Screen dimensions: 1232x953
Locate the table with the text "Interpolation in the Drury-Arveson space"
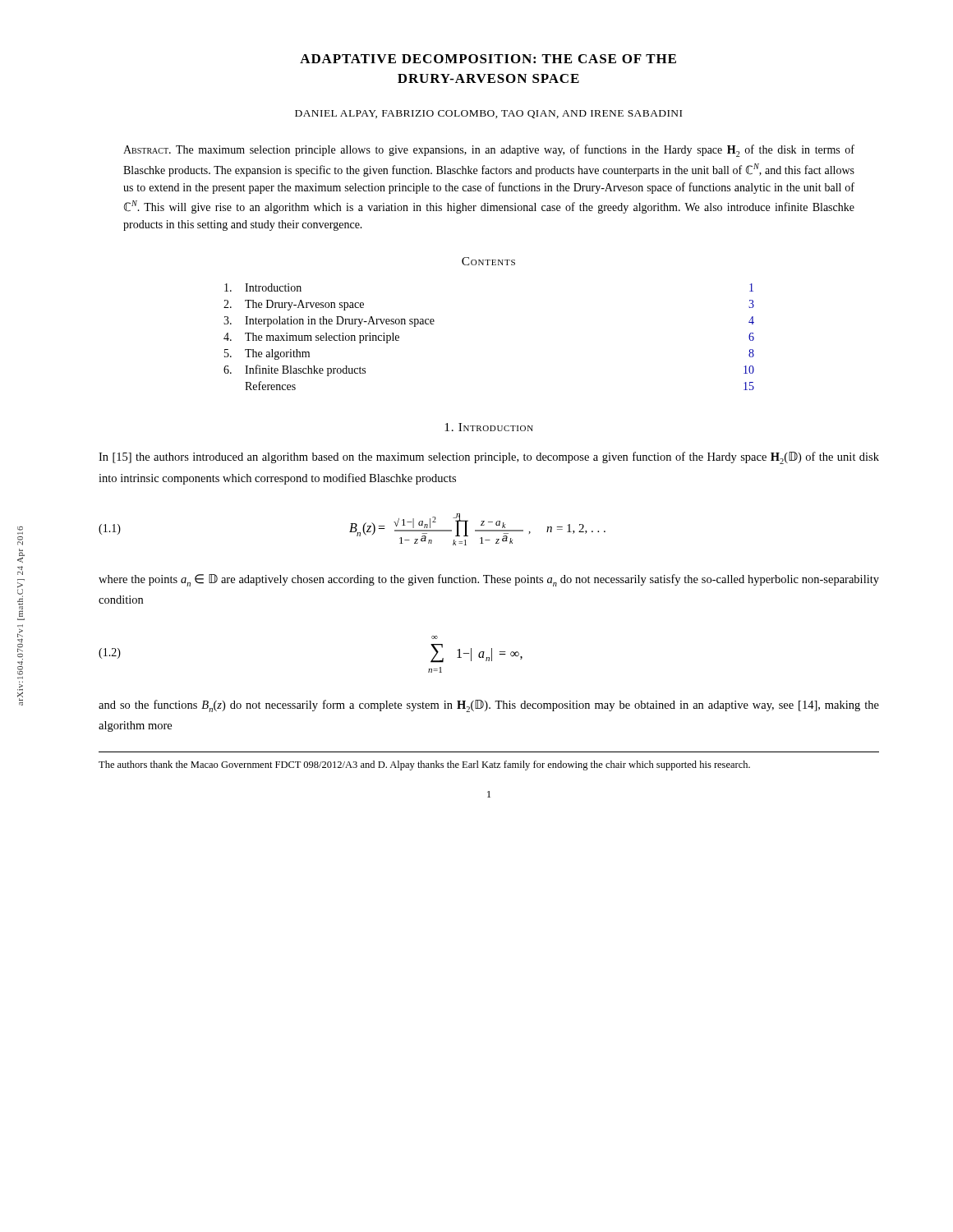click(489, 338)
